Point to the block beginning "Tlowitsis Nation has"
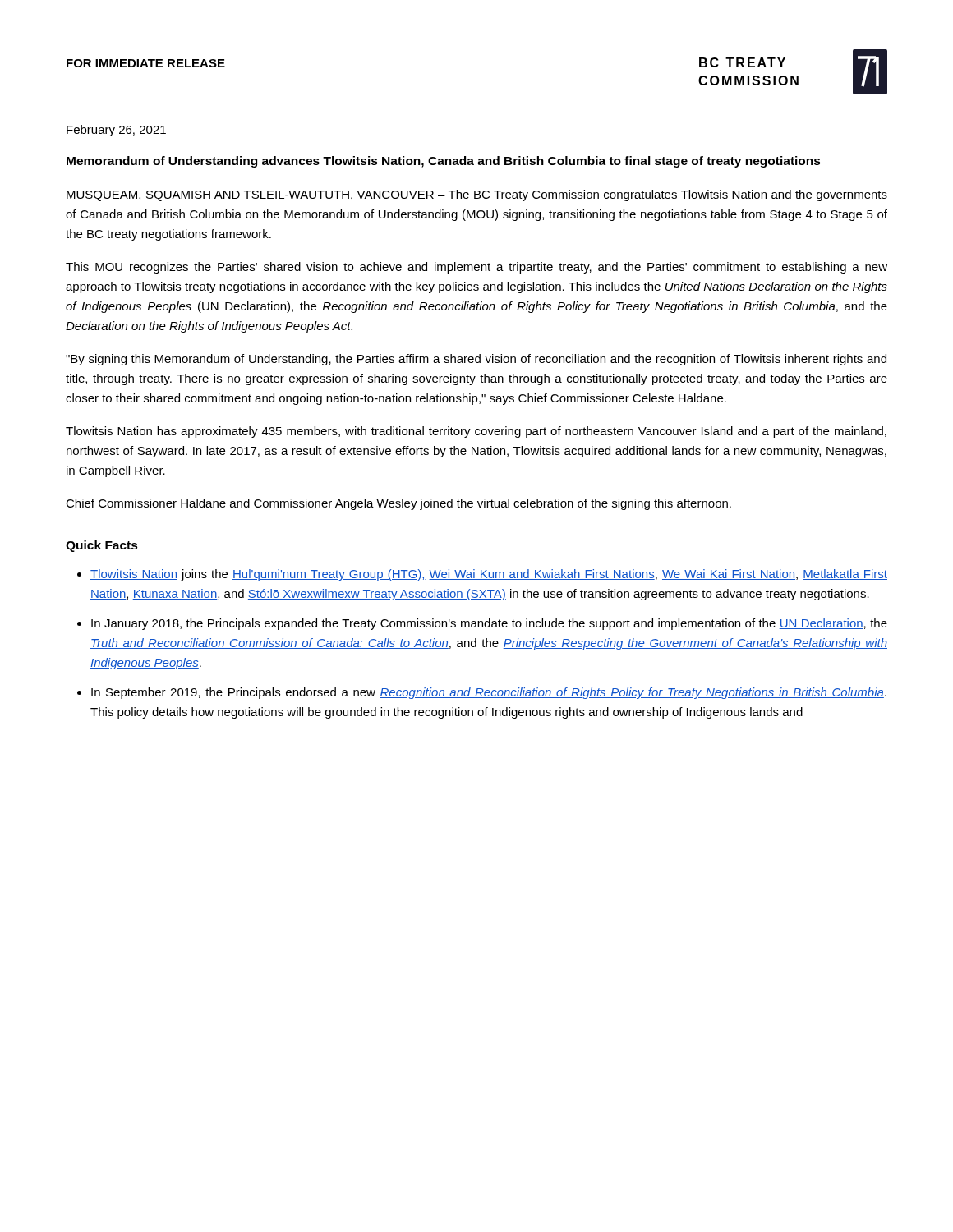Image resolution: width=953 pixels, height=1232 pixels. (x=476, y=451)
